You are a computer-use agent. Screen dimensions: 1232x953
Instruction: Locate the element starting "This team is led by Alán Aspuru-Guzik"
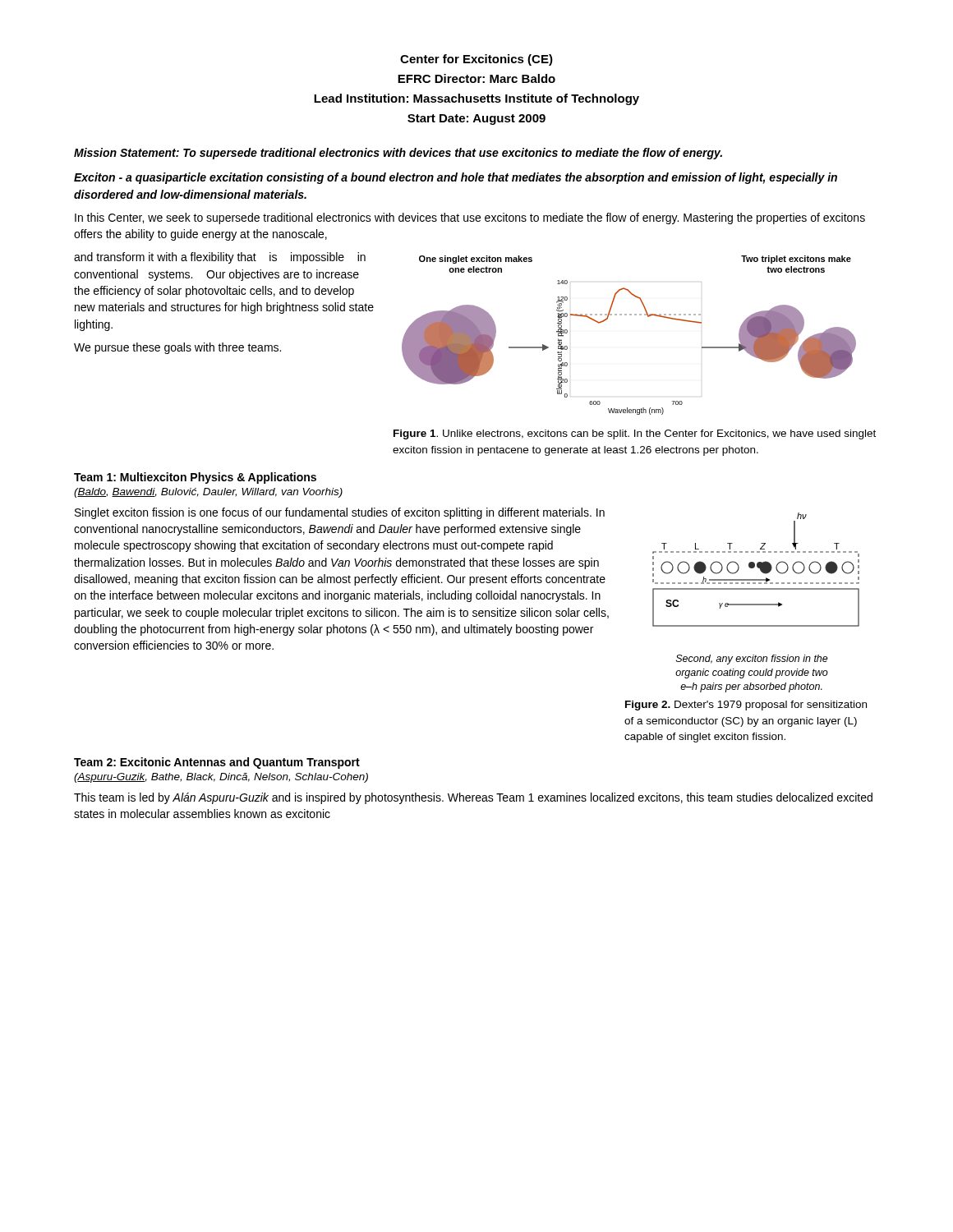473,806
